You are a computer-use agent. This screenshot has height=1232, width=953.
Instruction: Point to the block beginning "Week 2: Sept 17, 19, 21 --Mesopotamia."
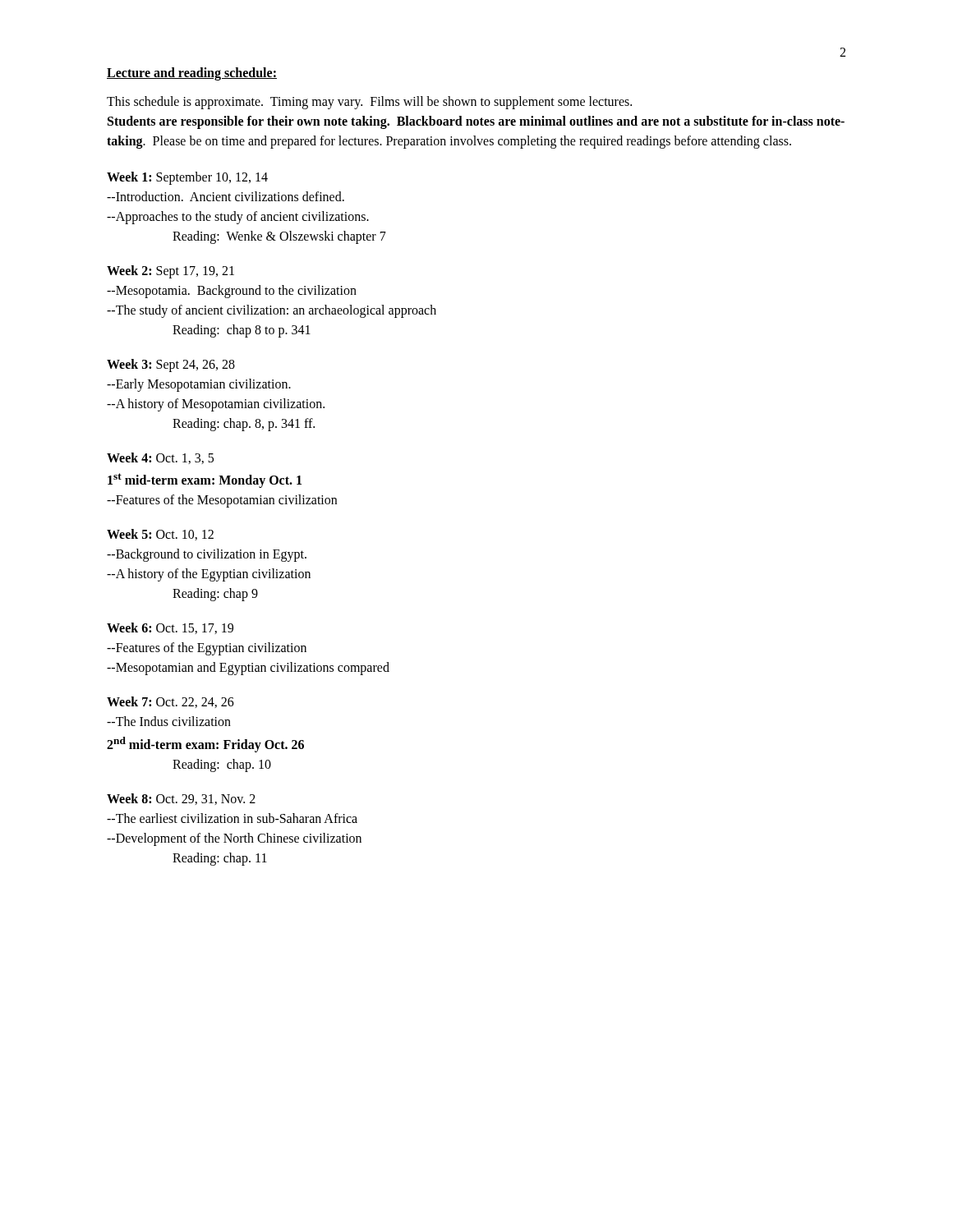pyautogui.click(x=170, y=272)
